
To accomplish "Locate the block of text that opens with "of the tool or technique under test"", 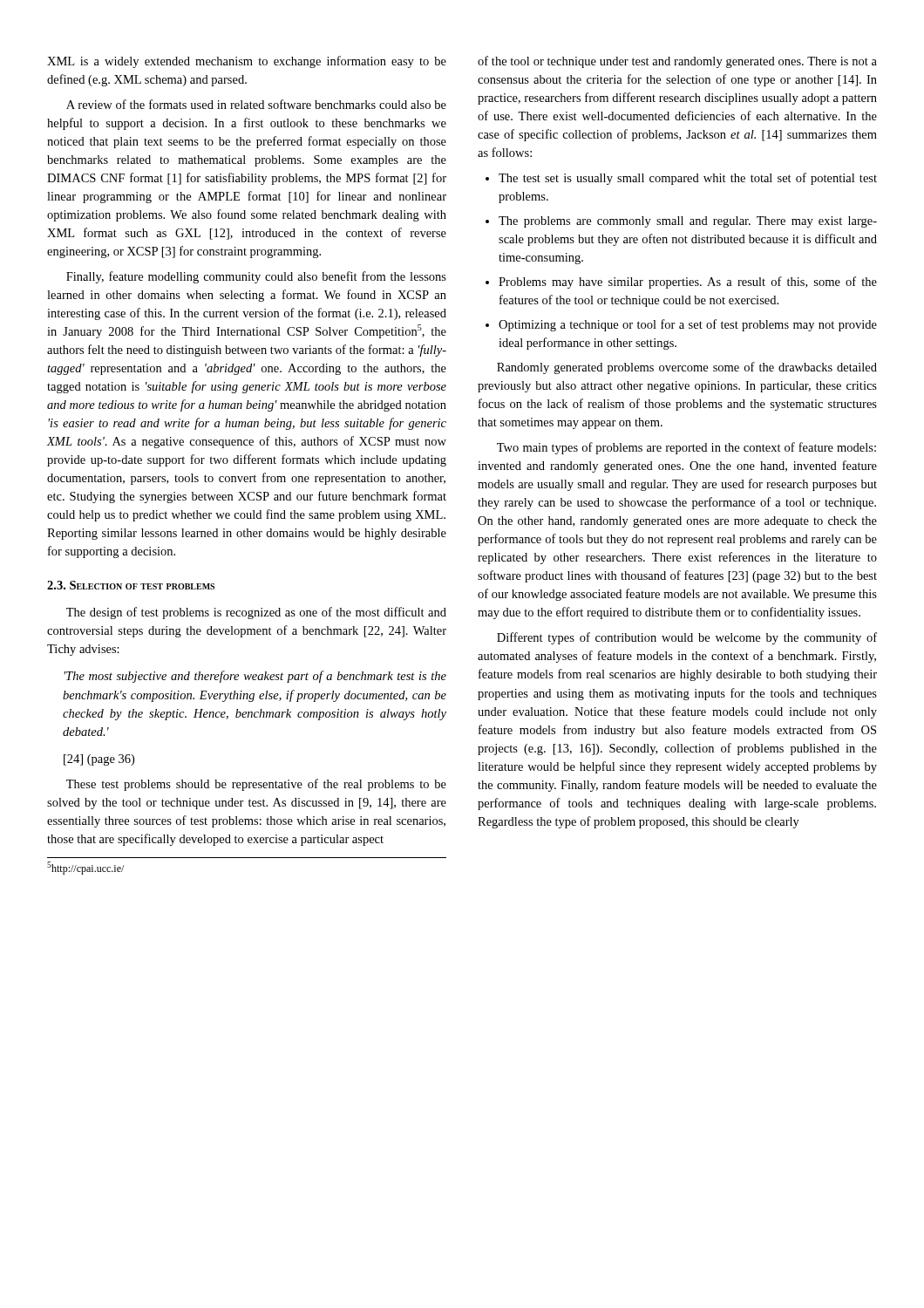I will pos(677,107).
